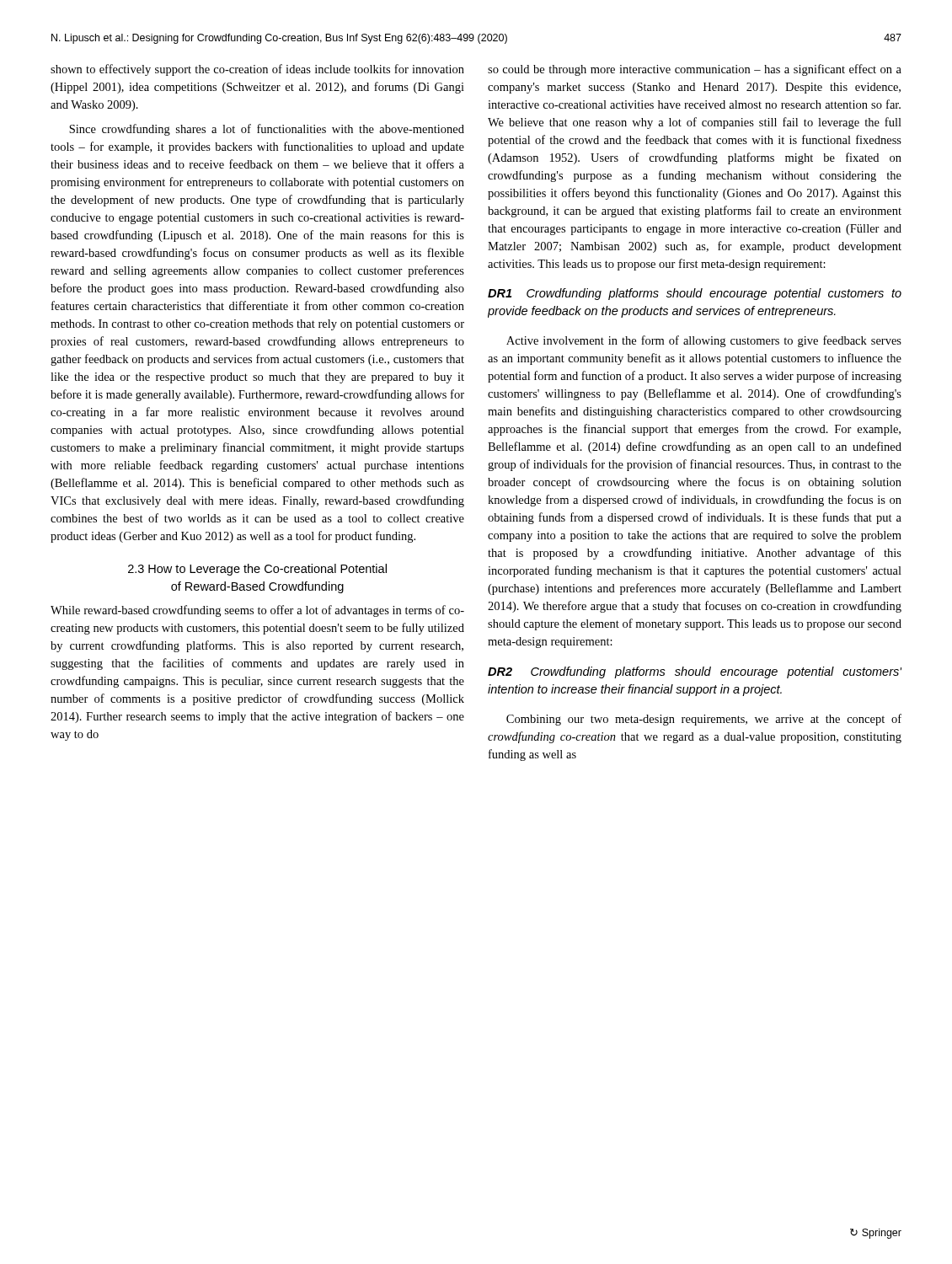
Task: Point to the text starting "shown to effectively support the co-creation"
Action: (257, 303)
